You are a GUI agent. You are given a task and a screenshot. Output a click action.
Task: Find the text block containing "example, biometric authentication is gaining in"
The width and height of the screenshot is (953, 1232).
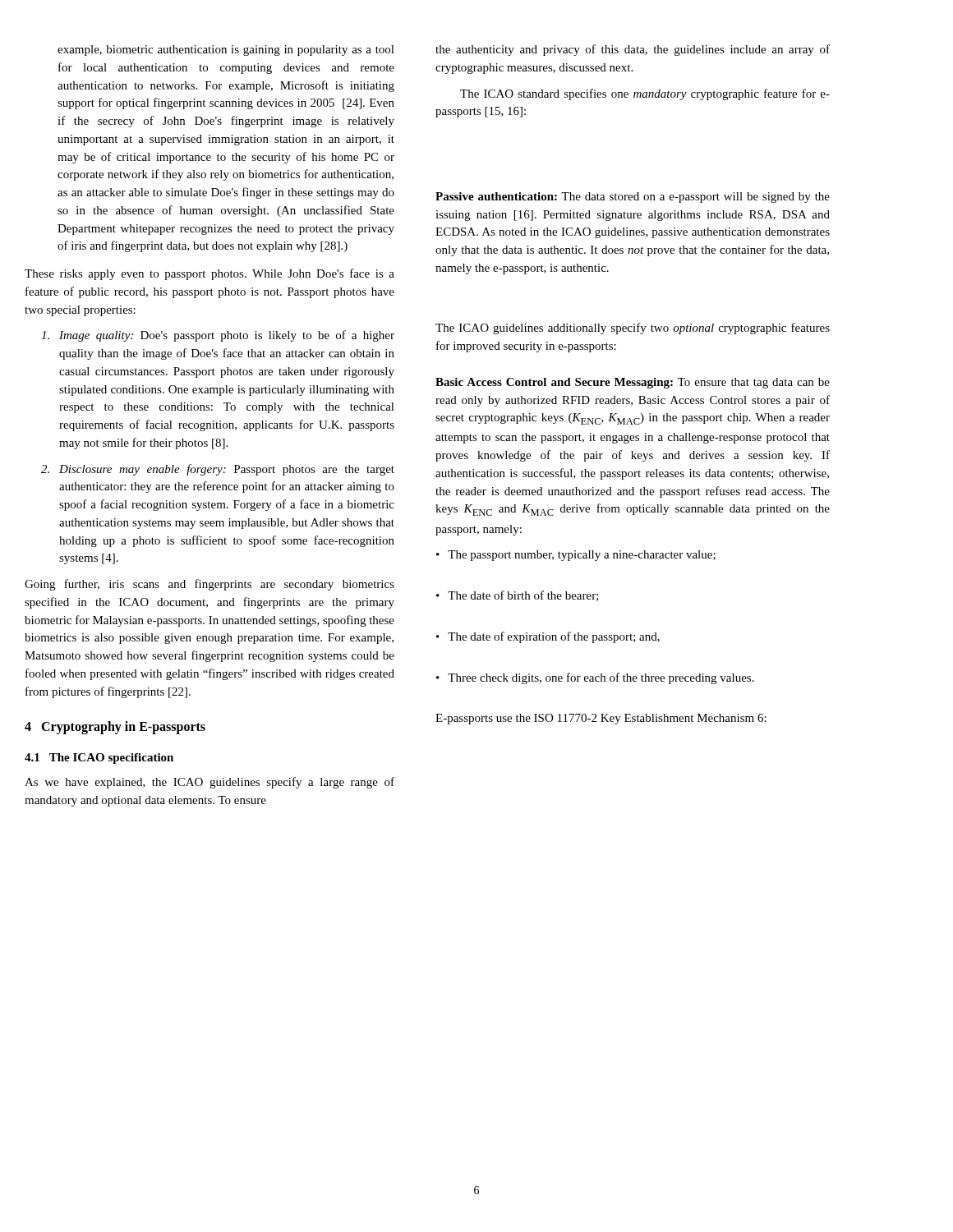[226, 148]
